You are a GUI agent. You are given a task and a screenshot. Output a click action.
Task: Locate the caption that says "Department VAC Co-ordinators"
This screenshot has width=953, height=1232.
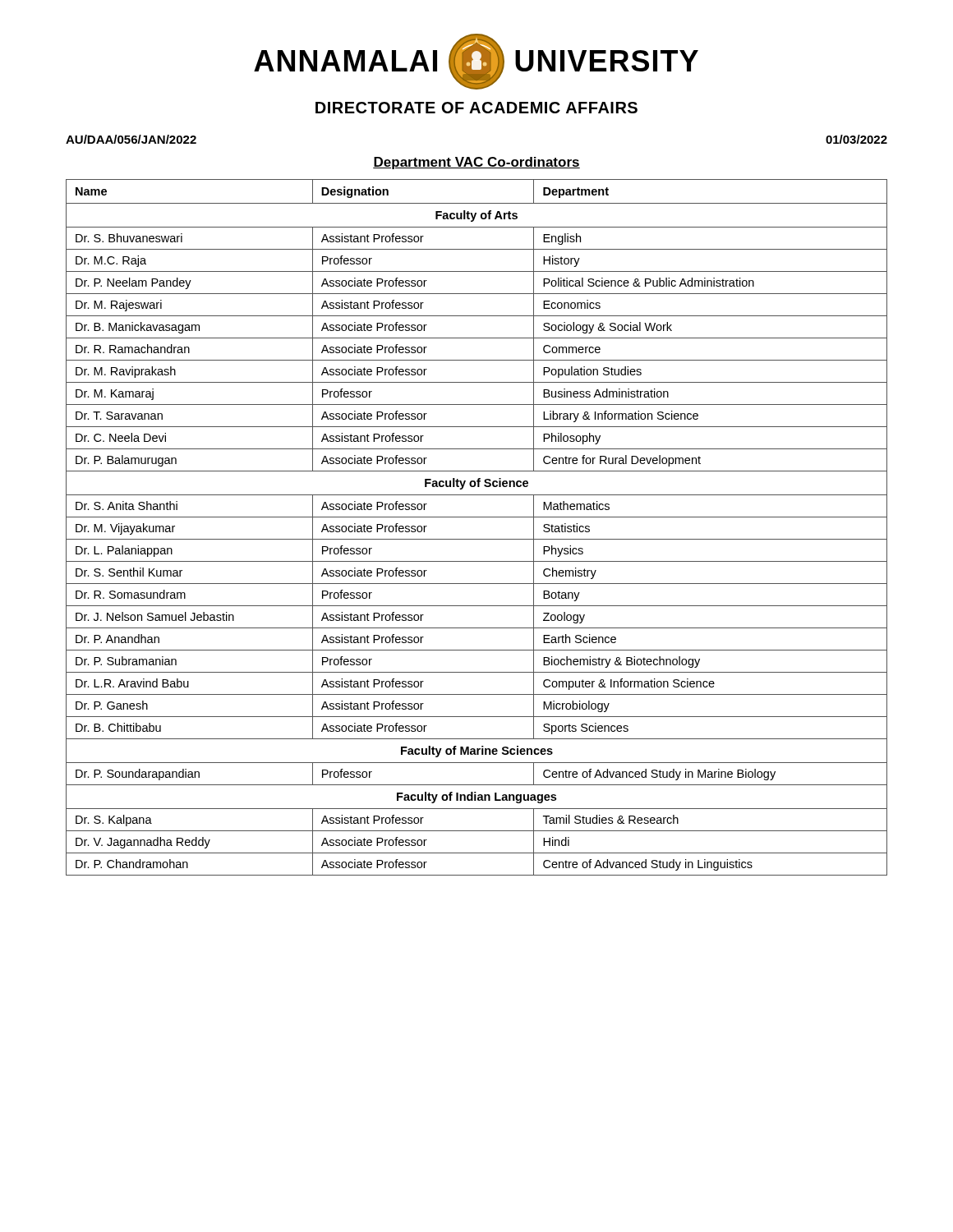(x=476, y=162)
